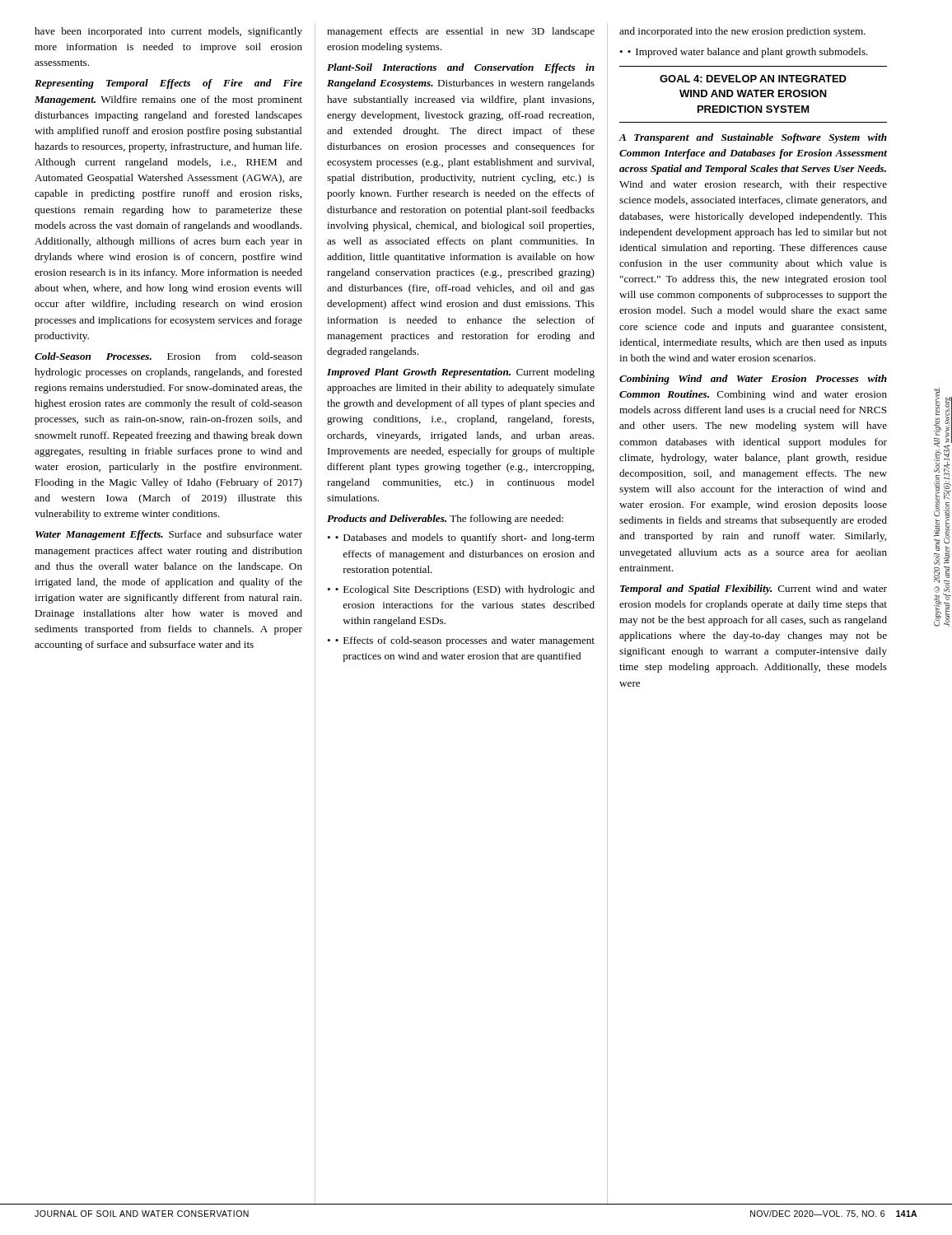Select the block starting "Combining Wind and"

(x=753, y=473)
